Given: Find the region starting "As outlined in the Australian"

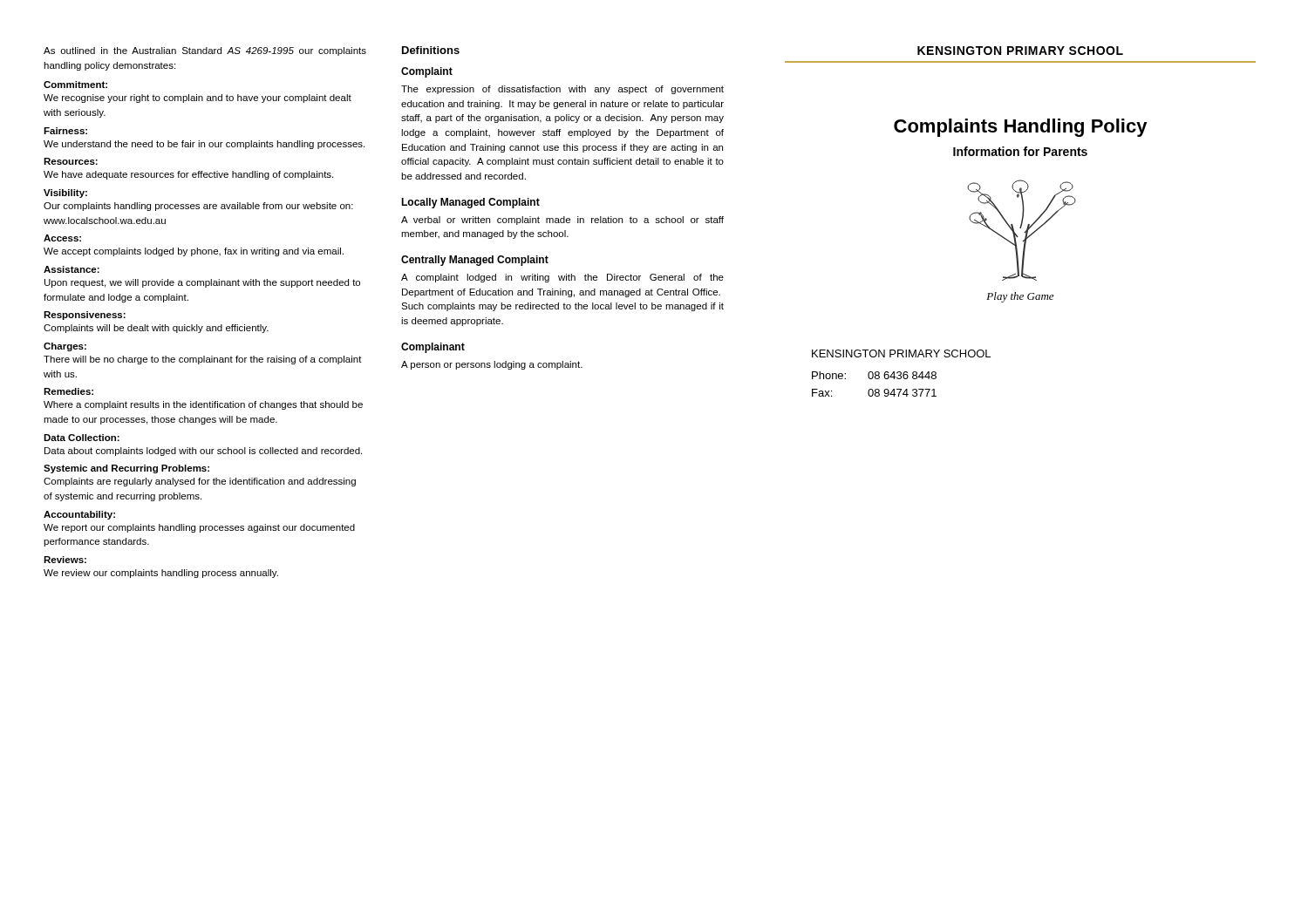Looking at the screenshot, I should coord(205,58).
